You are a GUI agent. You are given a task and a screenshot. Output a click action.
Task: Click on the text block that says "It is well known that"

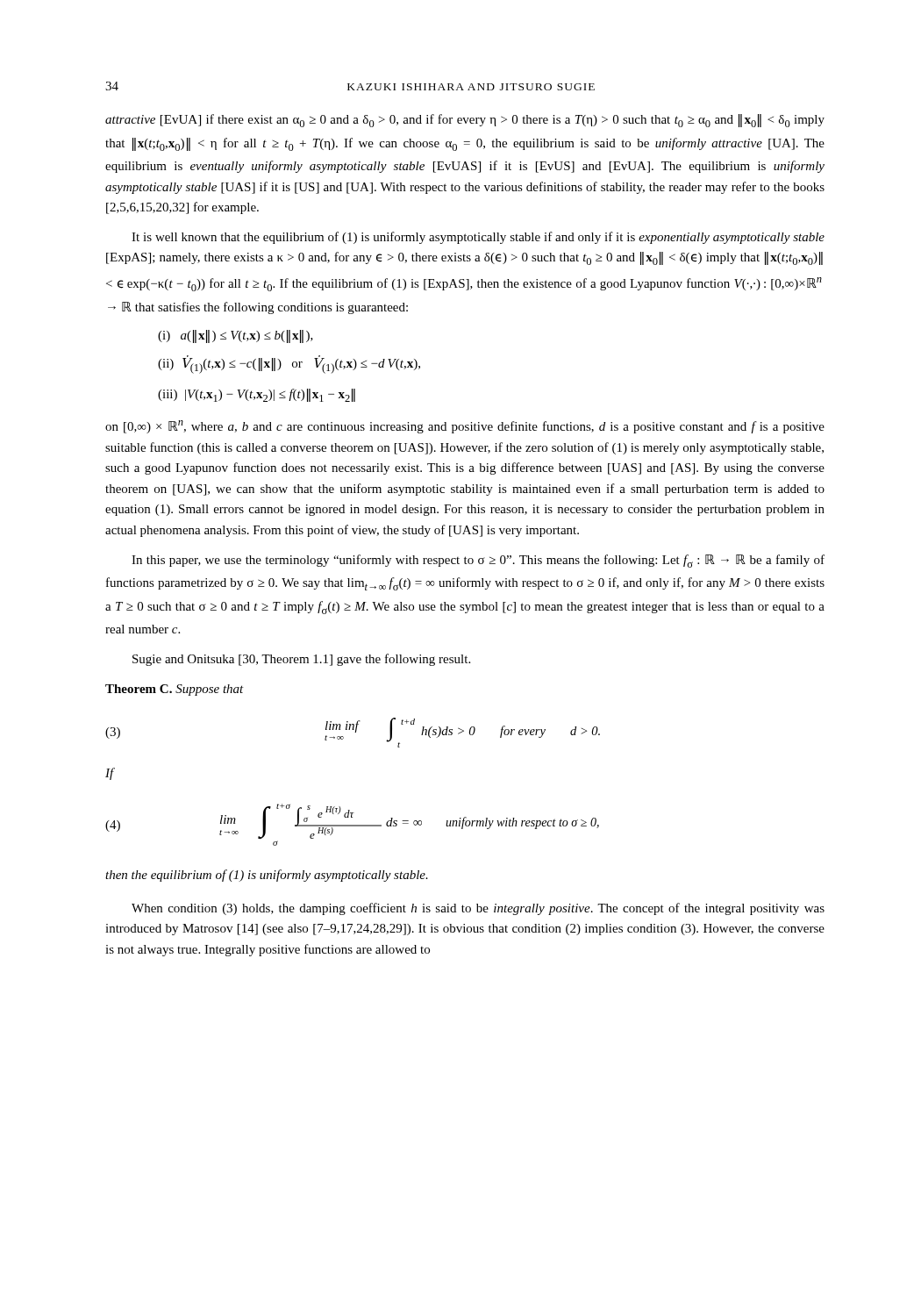pyautogui.click(x=465, y=272)
